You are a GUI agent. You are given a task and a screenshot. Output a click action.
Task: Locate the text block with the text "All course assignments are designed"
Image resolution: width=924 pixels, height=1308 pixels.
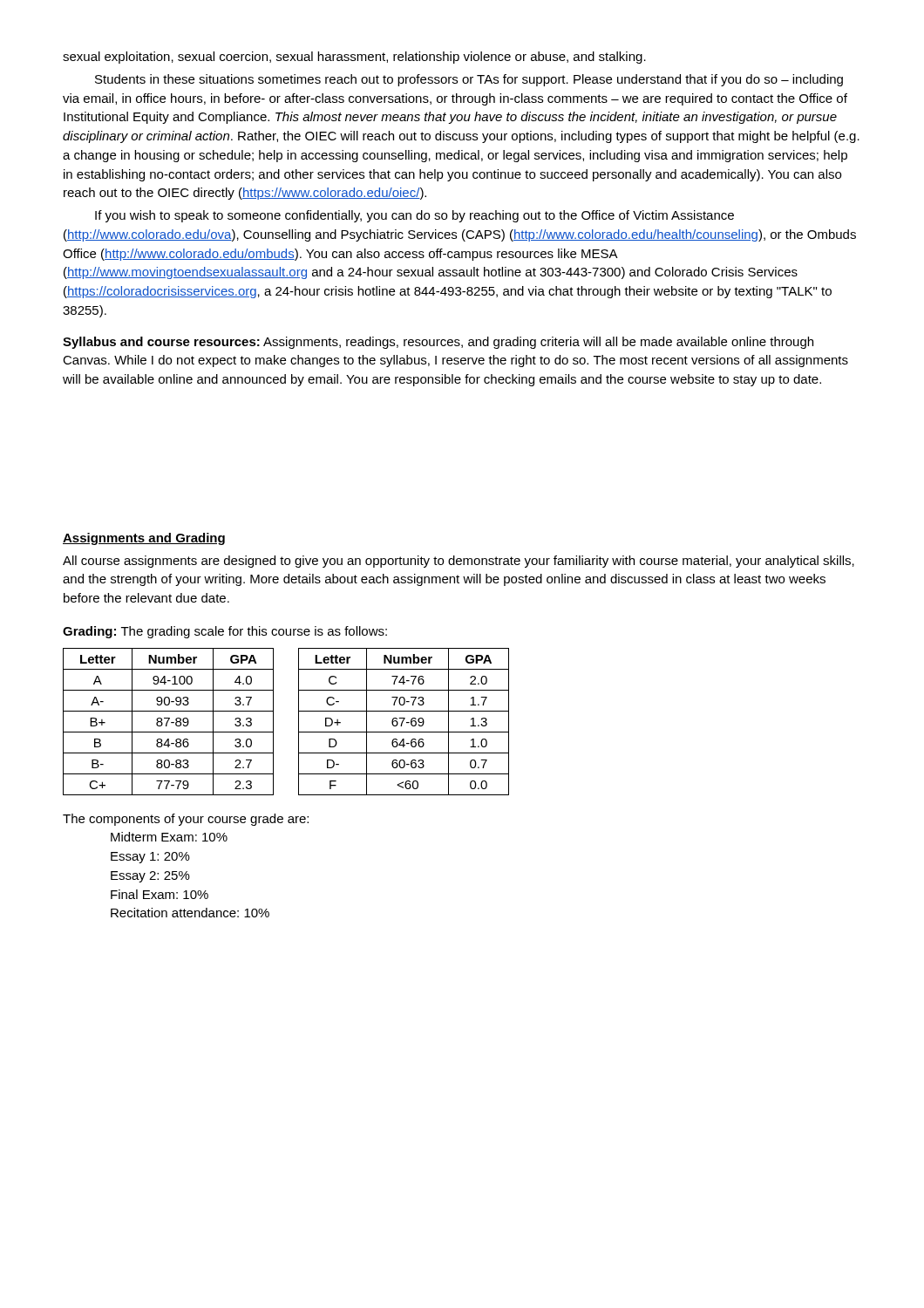[462, 579]
